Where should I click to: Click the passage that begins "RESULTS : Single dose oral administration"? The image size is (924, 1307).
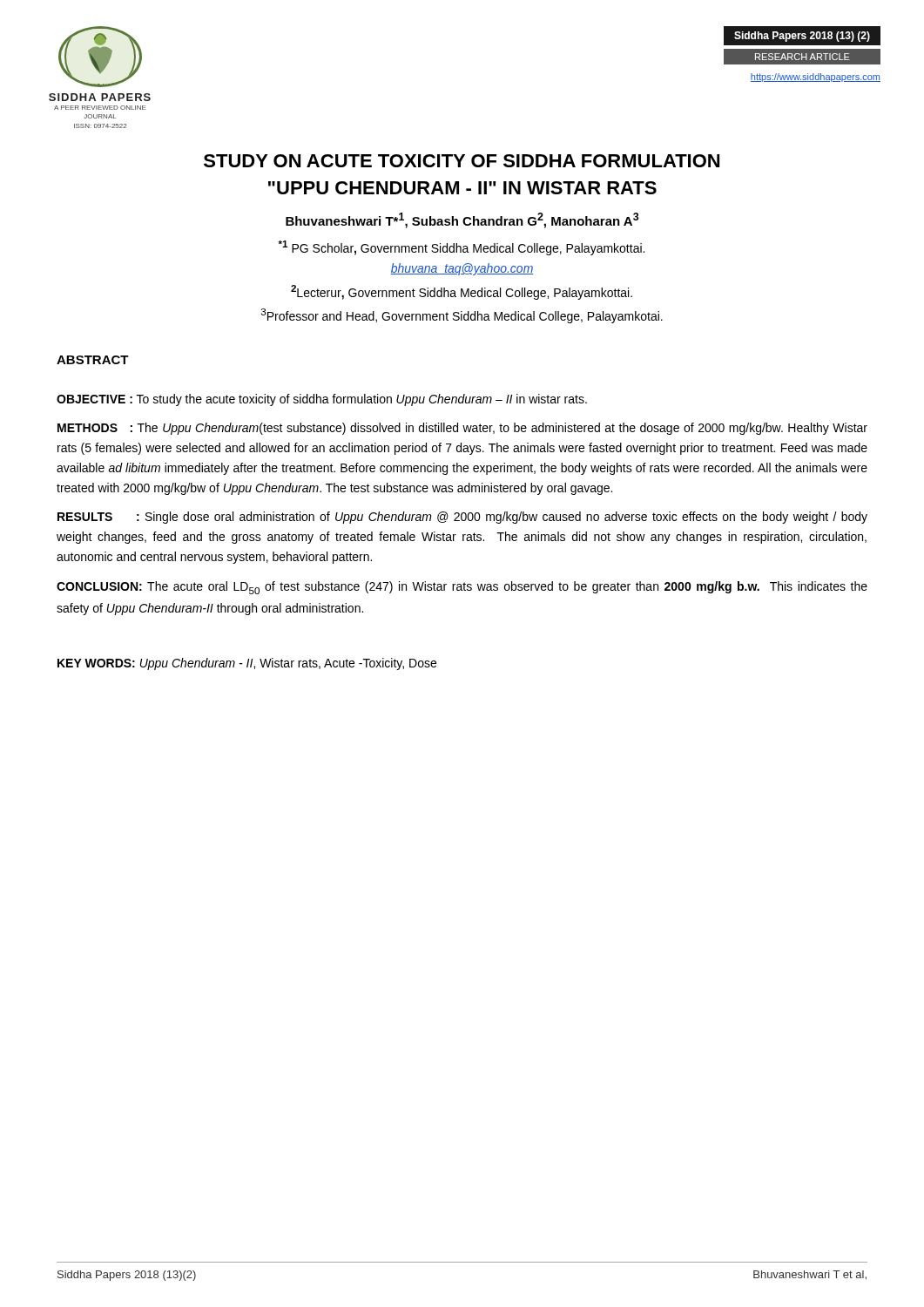(462, 537)
